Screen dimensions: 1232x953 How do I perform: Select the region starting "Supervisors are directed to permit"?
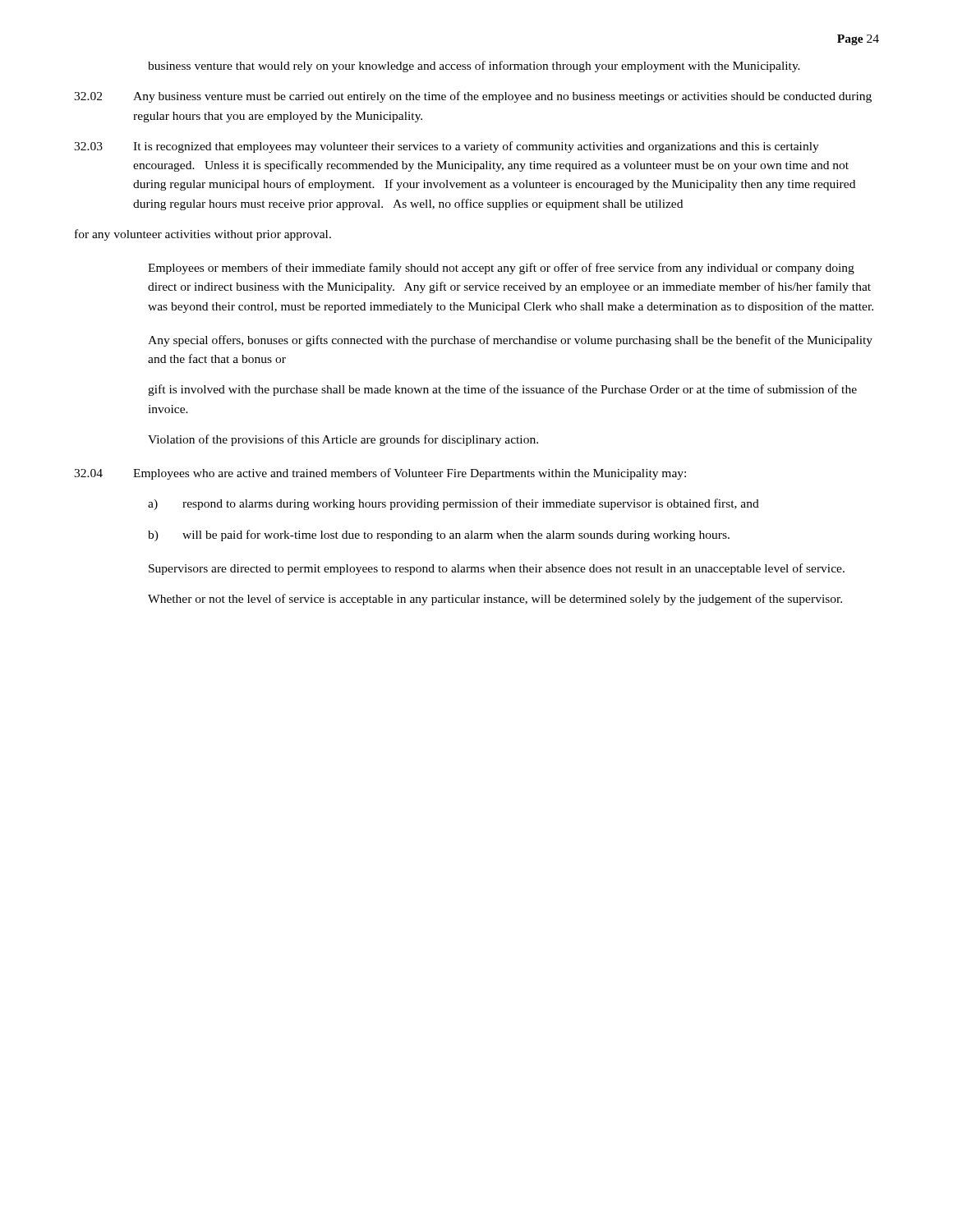click(x=497, y=568)
